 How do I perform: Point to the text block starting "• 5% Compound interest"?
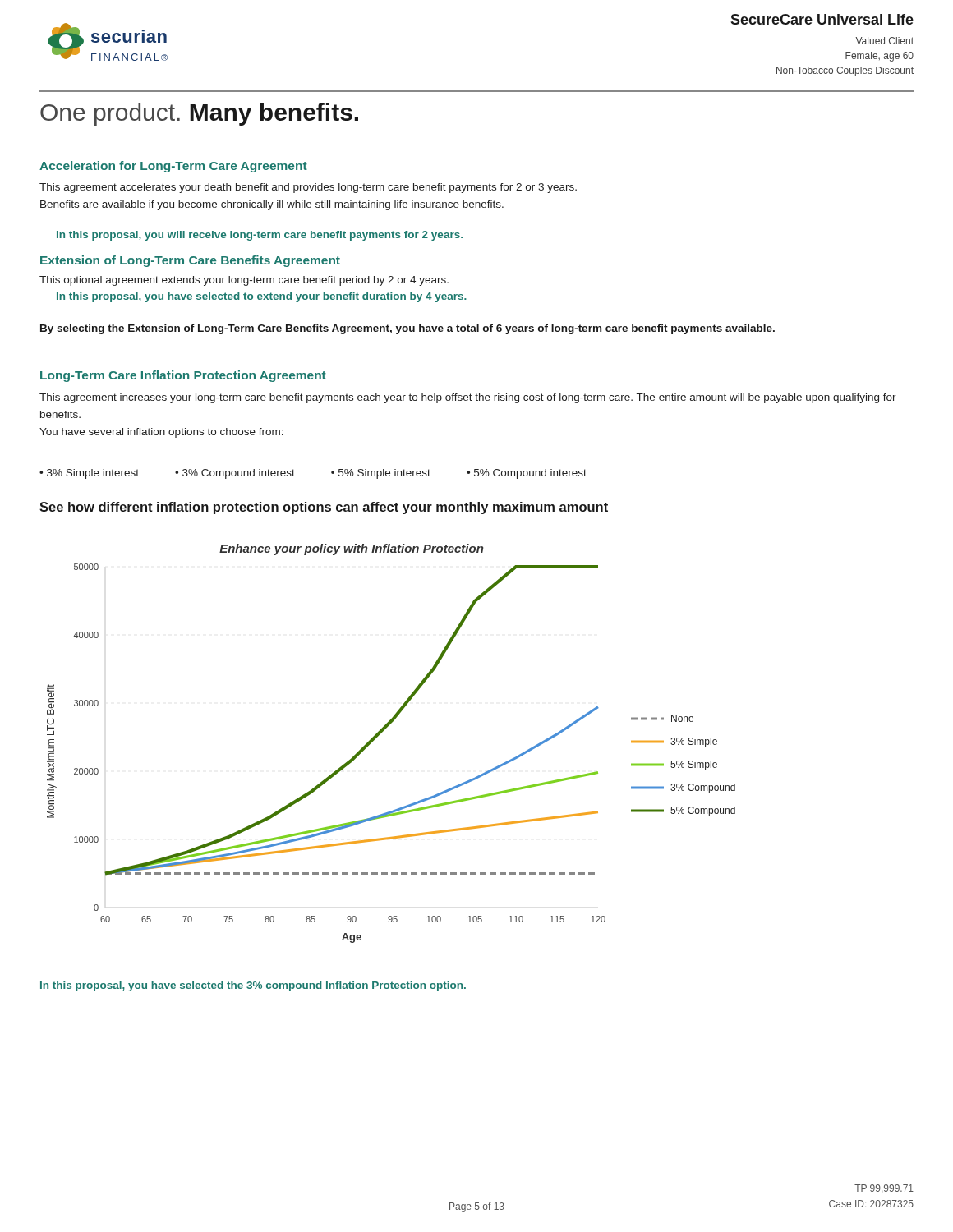[x=526, y=473]
